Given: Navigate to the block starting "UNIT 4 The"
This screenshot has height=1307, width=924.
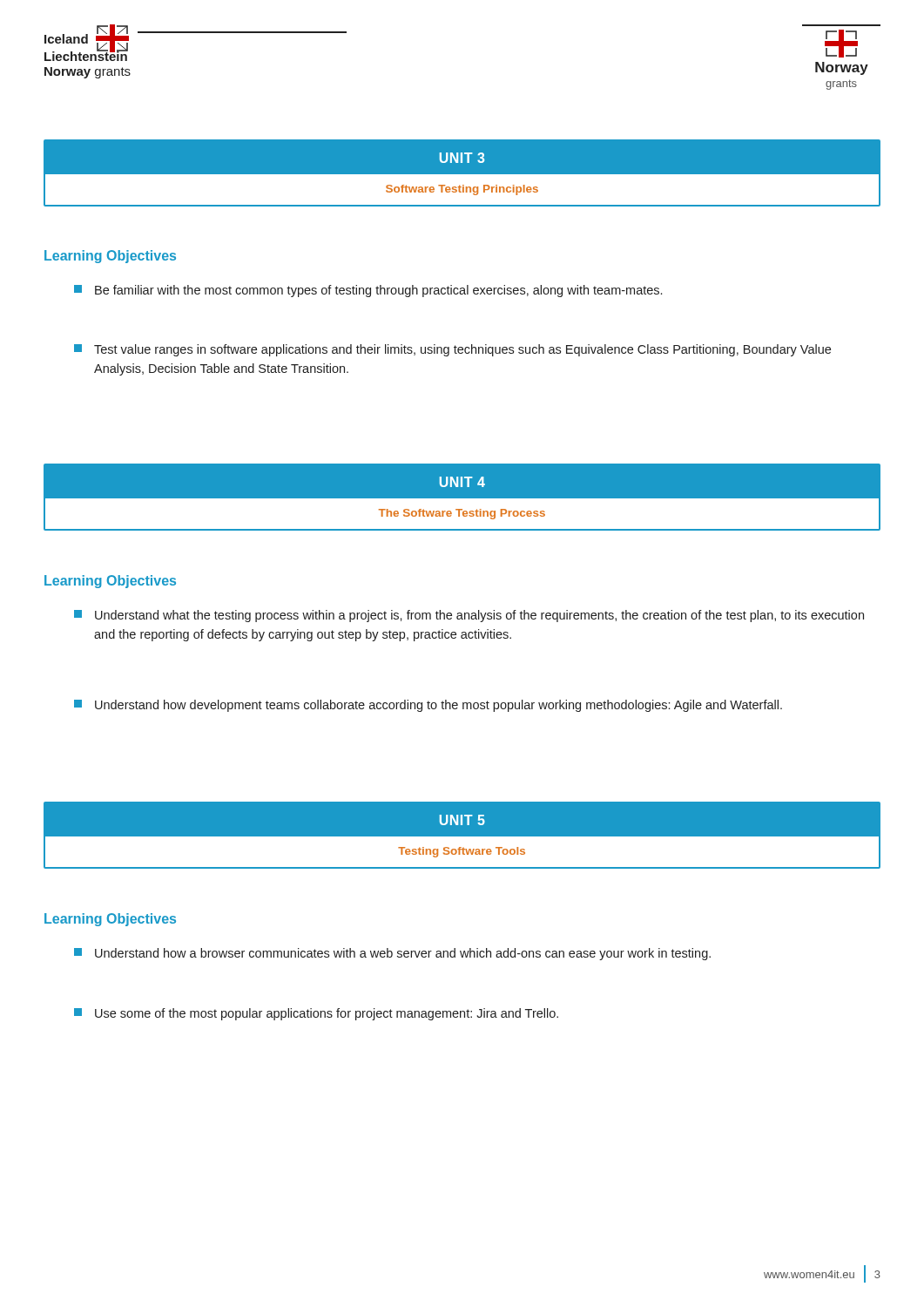Looking at the screenshot, I should tap(462, 497).
